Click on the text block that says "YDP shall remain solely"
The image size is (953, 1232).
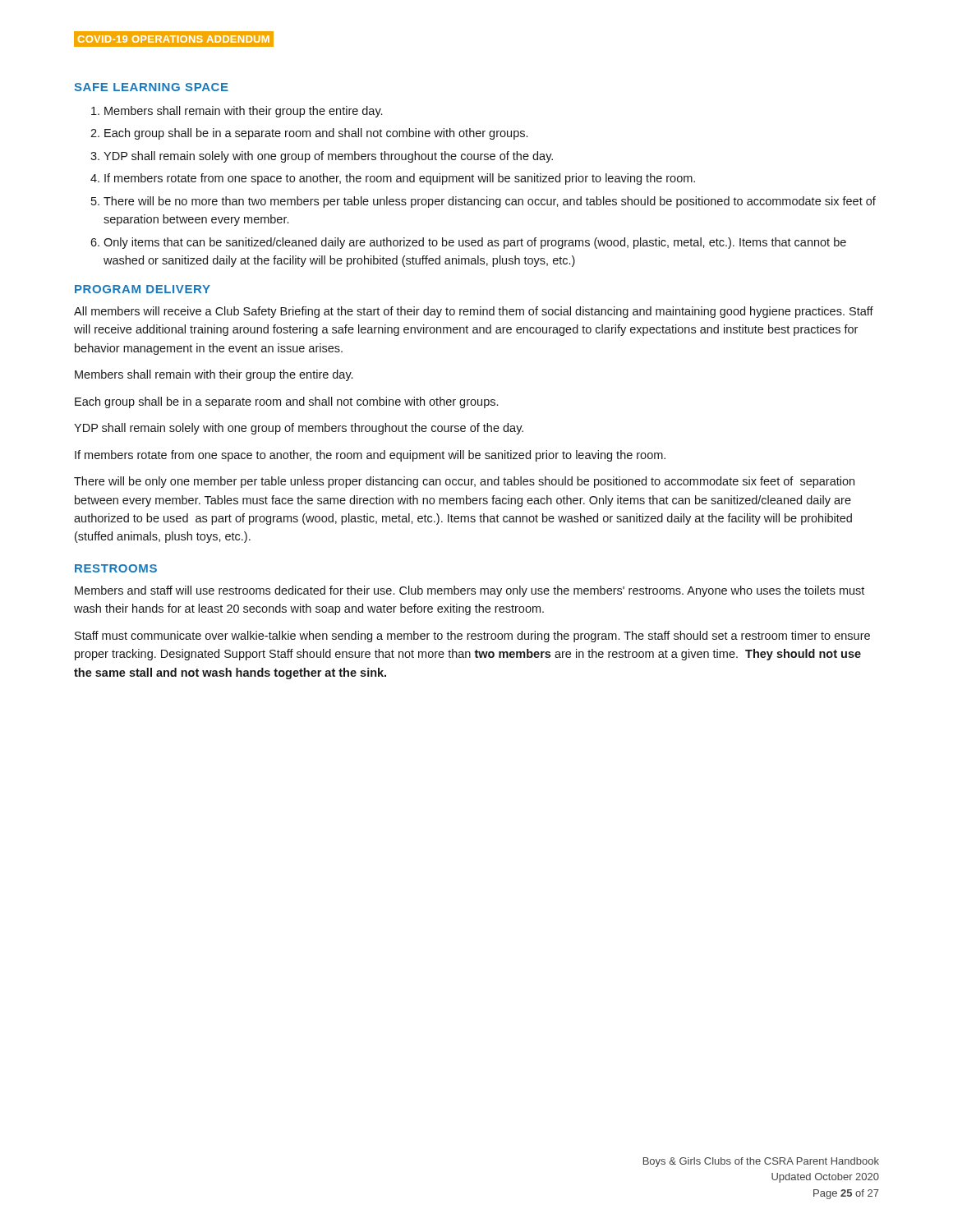click(299, 428)
